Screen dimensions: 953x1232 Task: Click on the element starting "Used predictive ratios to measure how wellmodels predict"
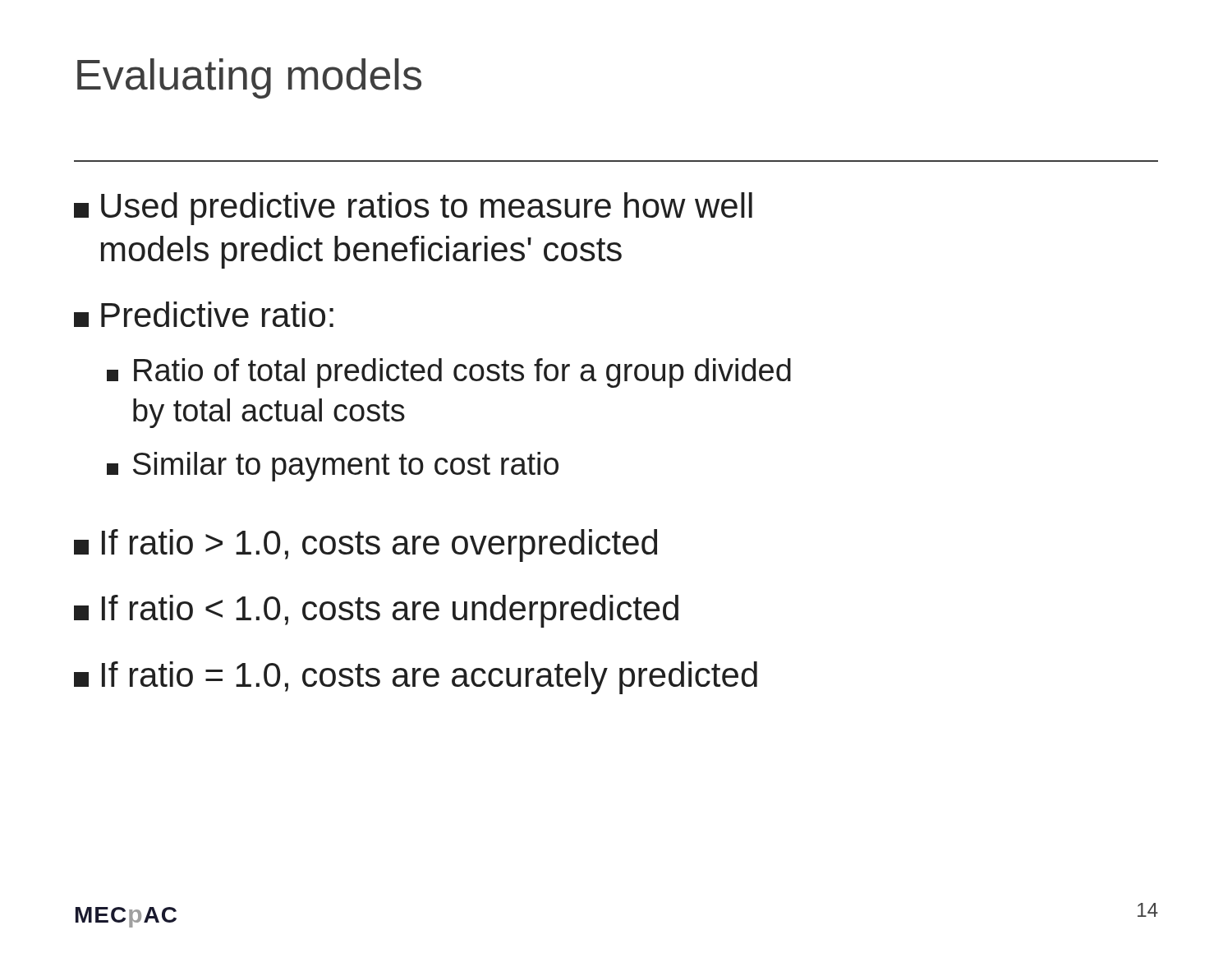pyautogui.click(x=414, y=228)
